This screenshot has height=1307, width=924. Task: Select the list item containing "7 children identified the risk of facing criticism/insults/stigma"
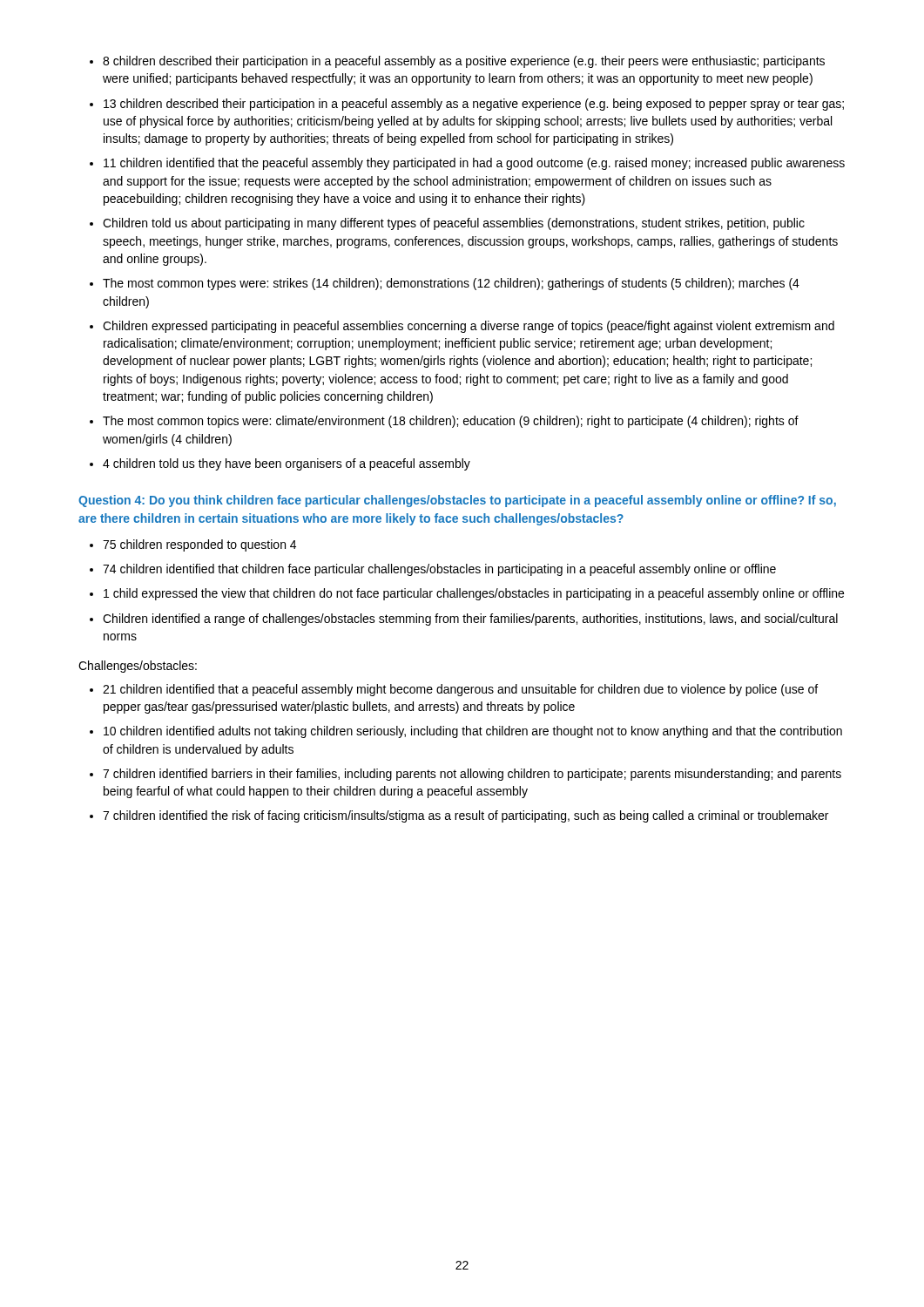click(x=474, y=816)
